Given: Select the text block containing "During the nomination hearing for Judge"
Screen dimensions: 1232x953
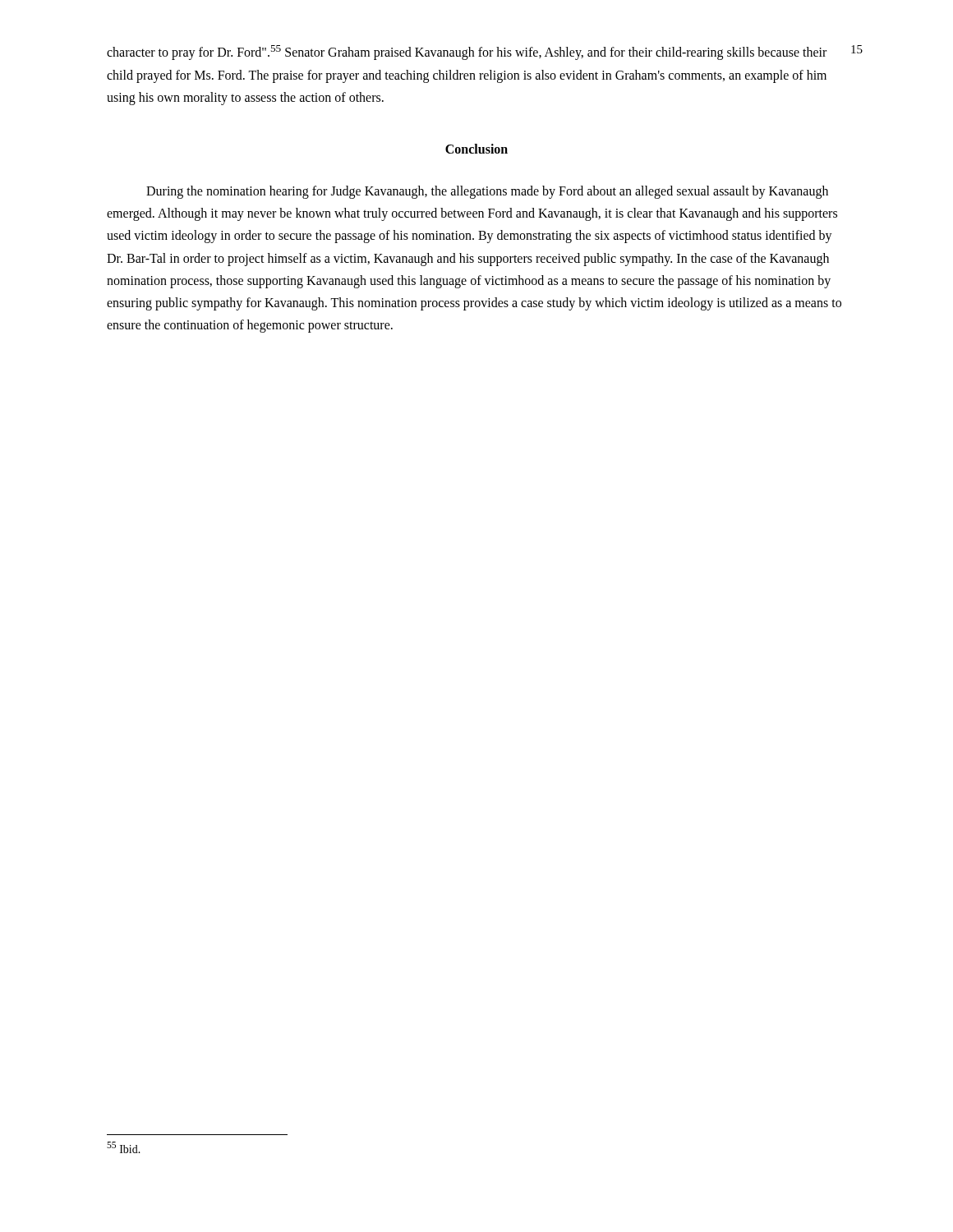Looking at the screenshot, I should point(474,258).
